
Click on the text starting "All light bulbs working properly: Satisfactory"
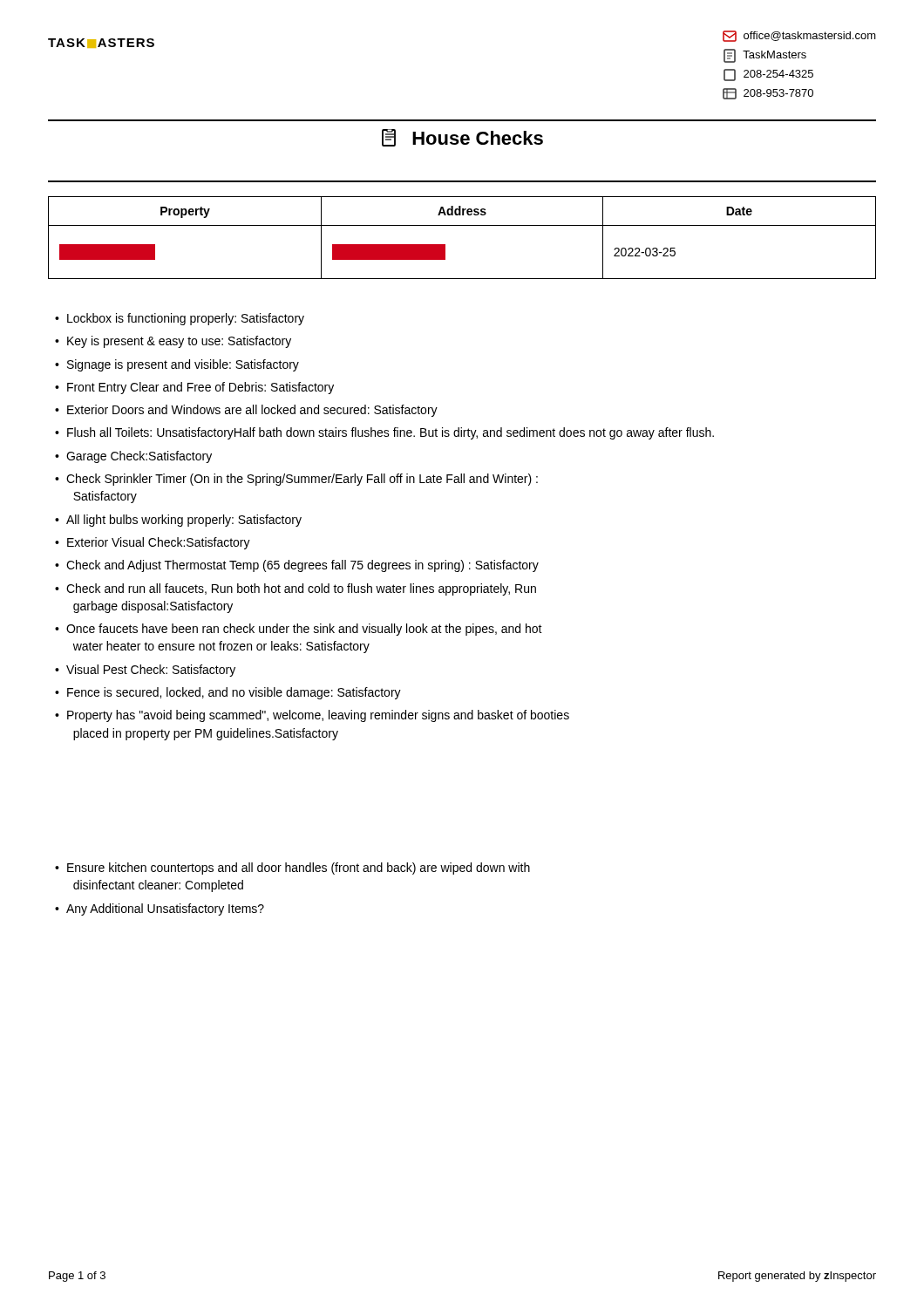[184, 521]
